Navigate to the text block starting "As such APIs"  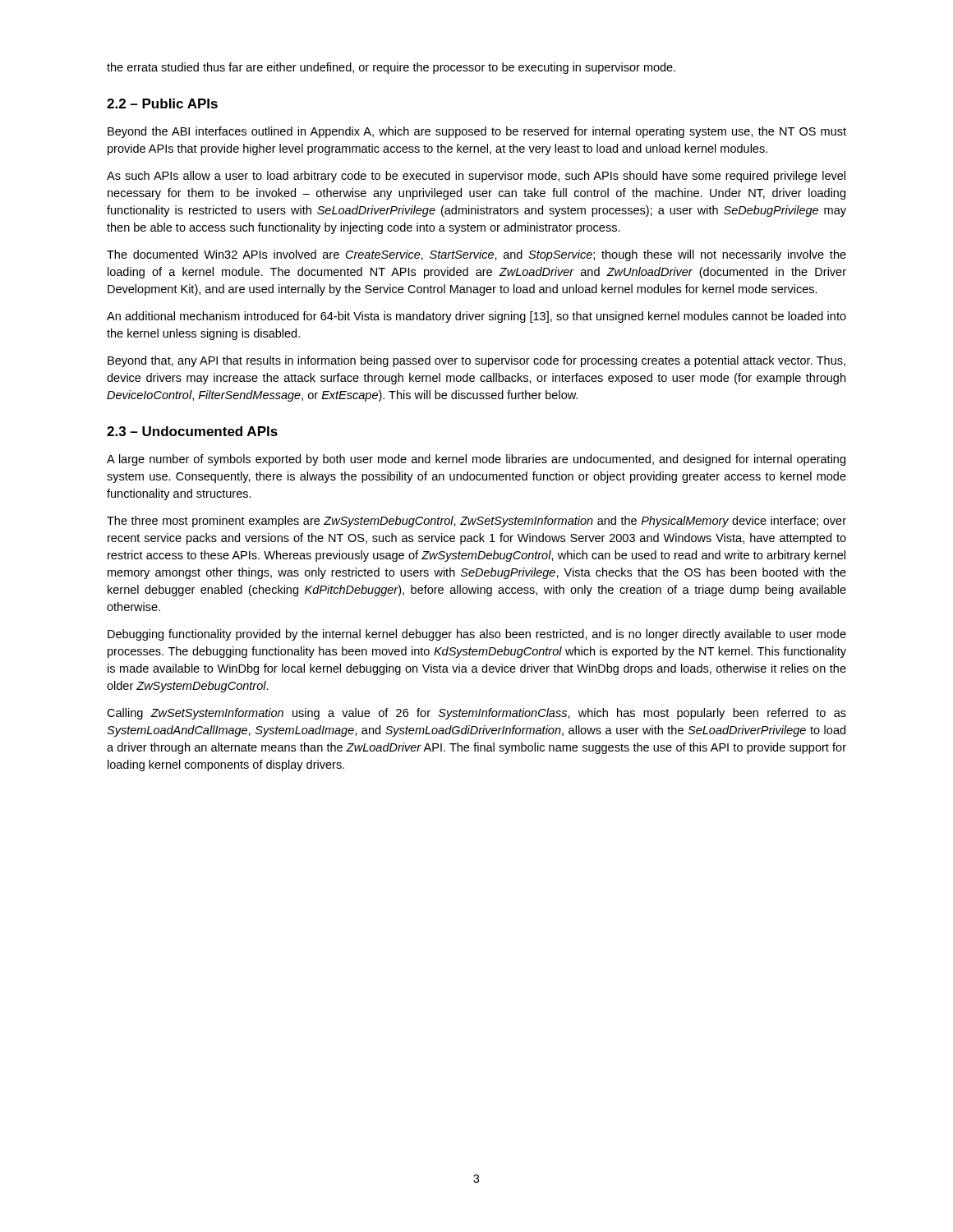(476, 201)
